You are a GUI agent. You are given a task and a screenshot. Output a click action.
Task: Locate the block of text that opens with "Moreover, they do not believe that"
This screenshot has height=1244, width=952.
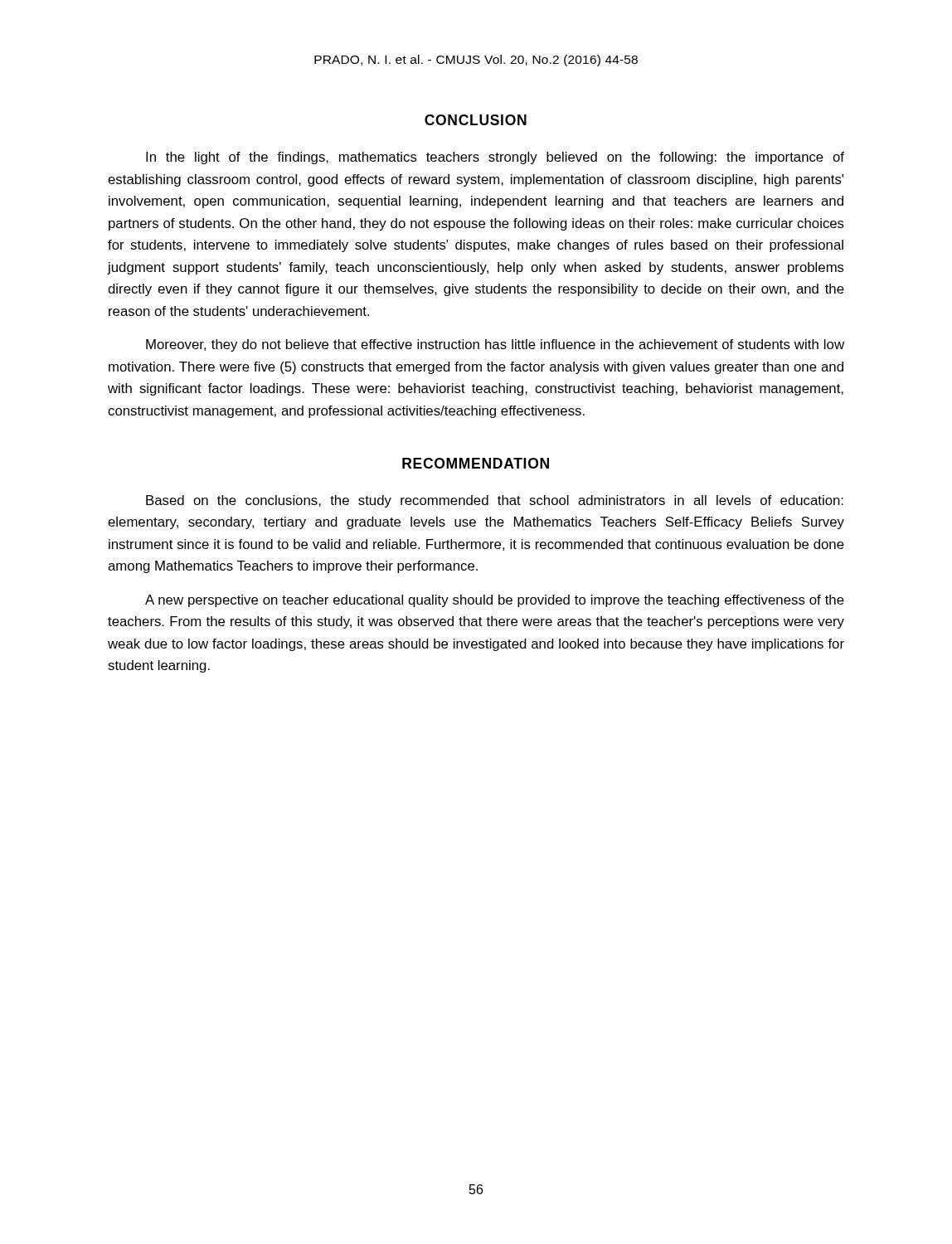coord(476,378)
